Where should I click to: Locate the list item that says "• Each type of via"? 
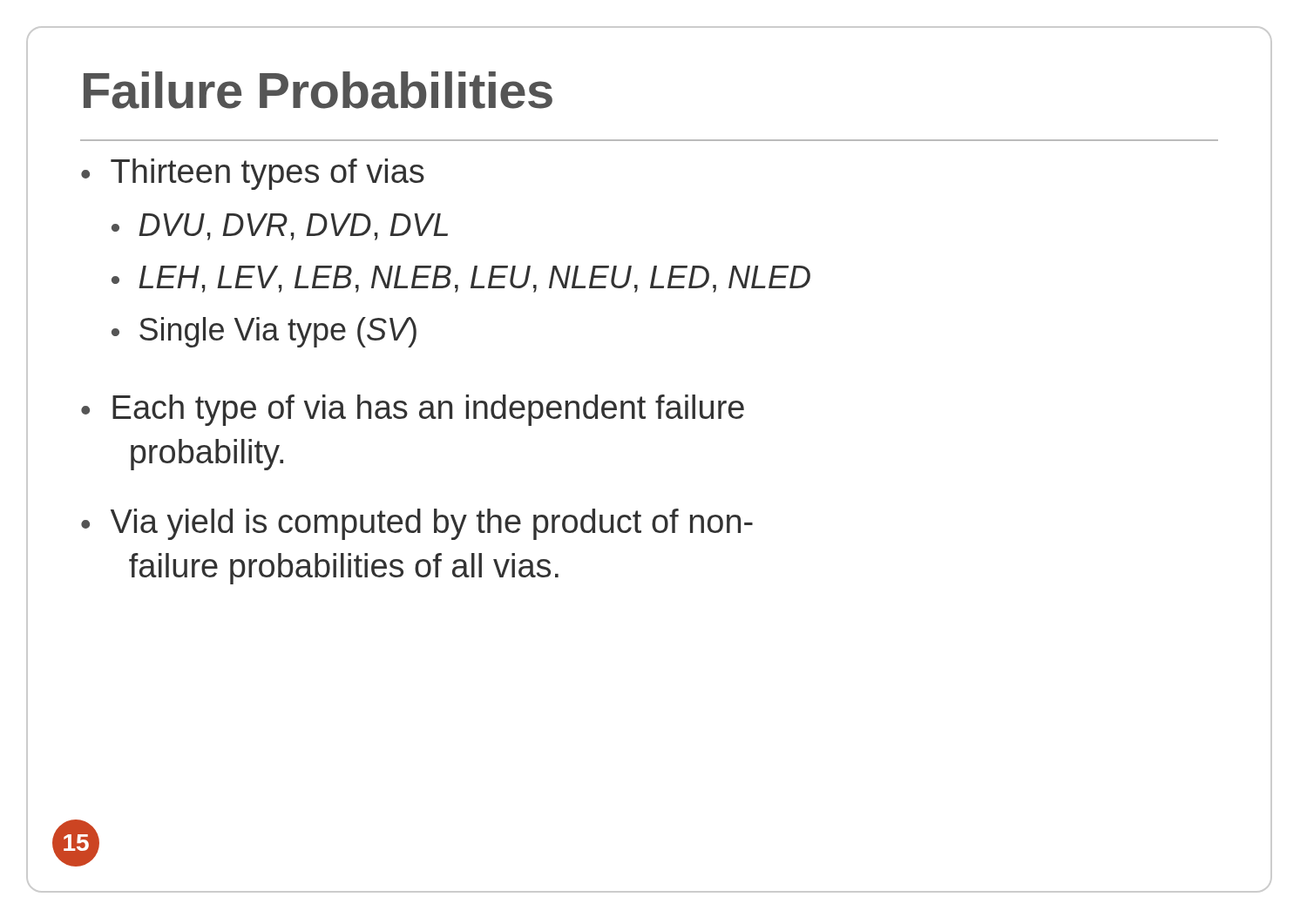(x=649, y=430)
